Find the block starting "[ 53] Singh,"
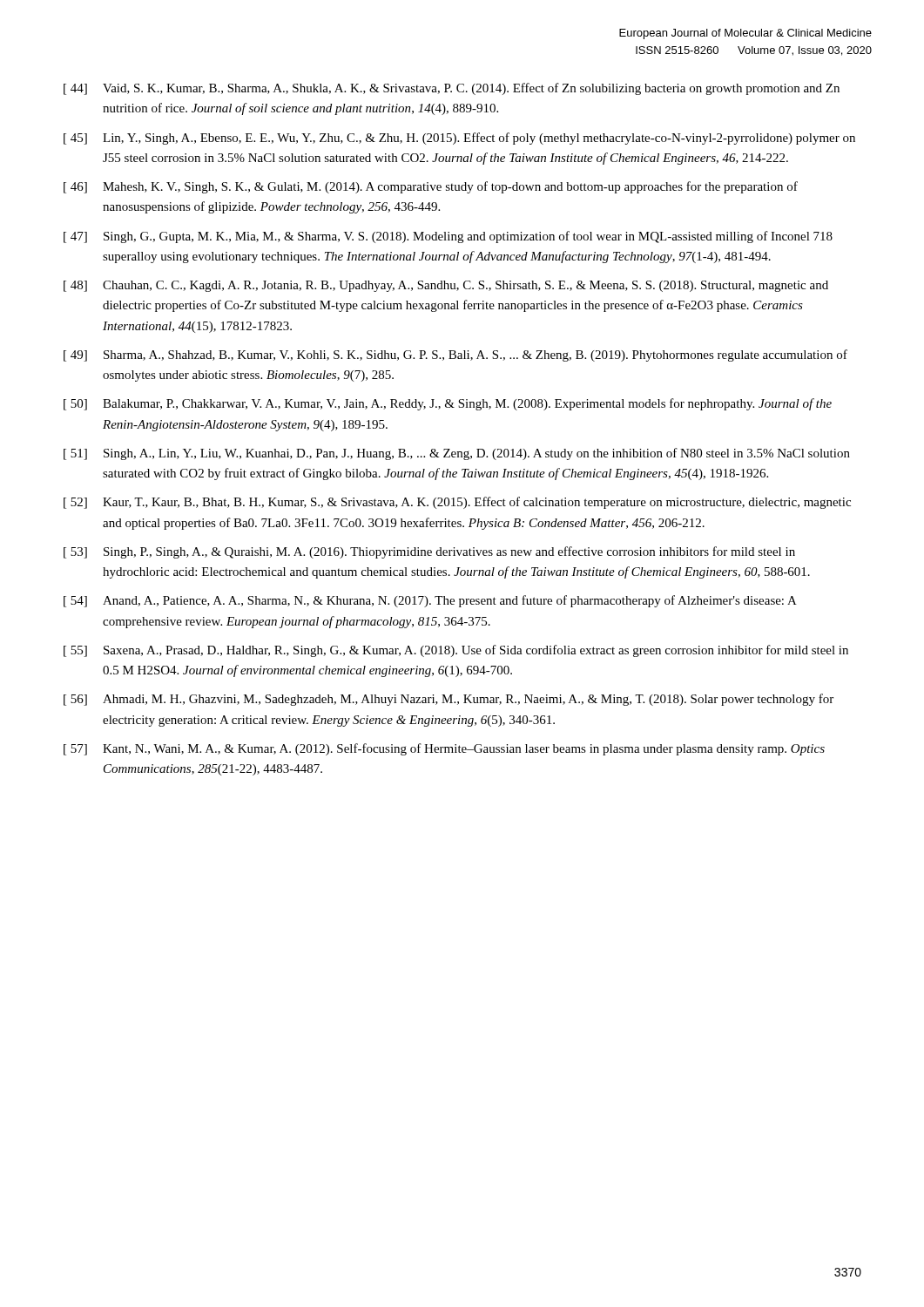This screenshot has height=1307, width=924. point(462,562)
